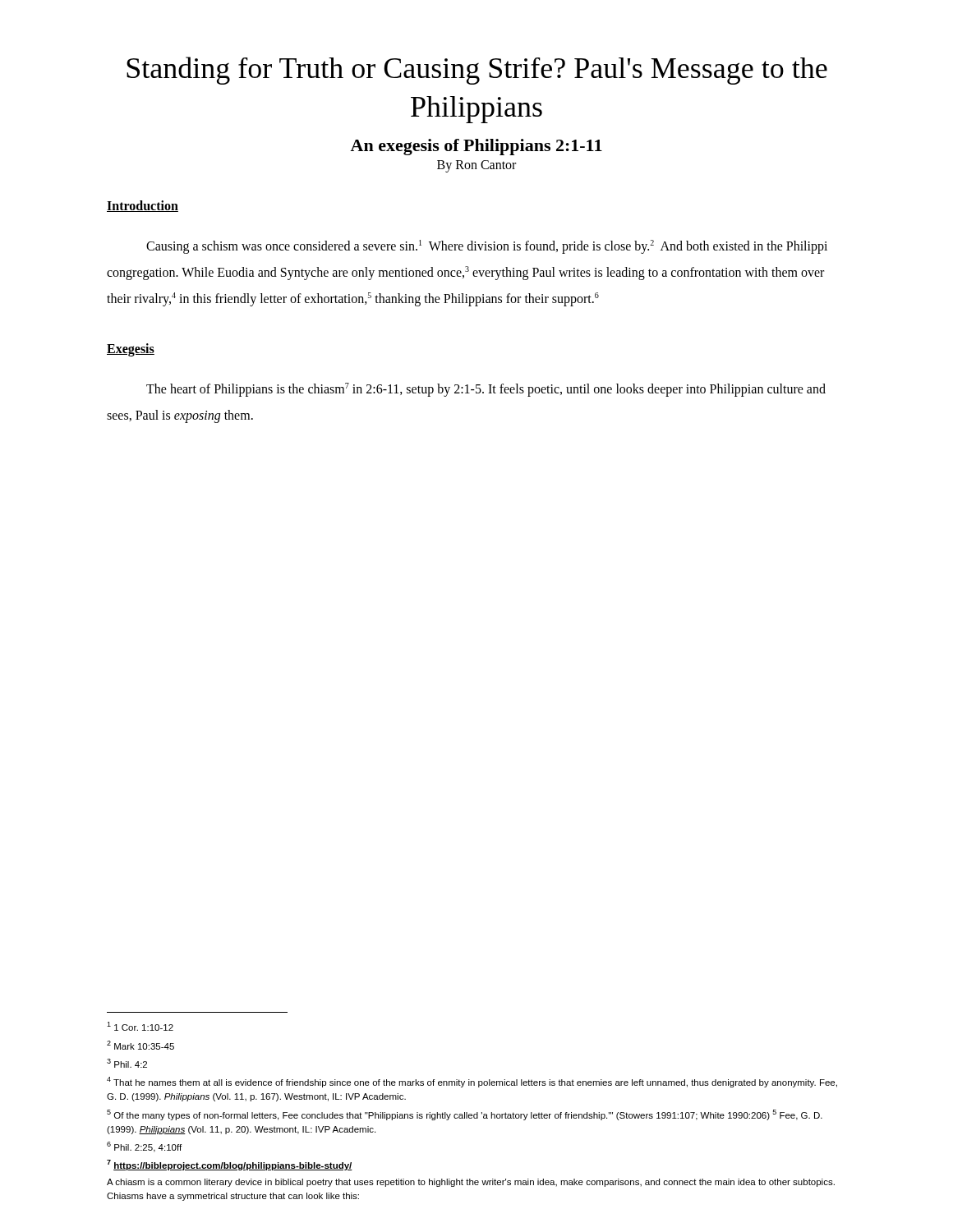Locate the element starting "5 Of the many types"
This screenshot has height=1232, width=953.
pos(465,1121)
